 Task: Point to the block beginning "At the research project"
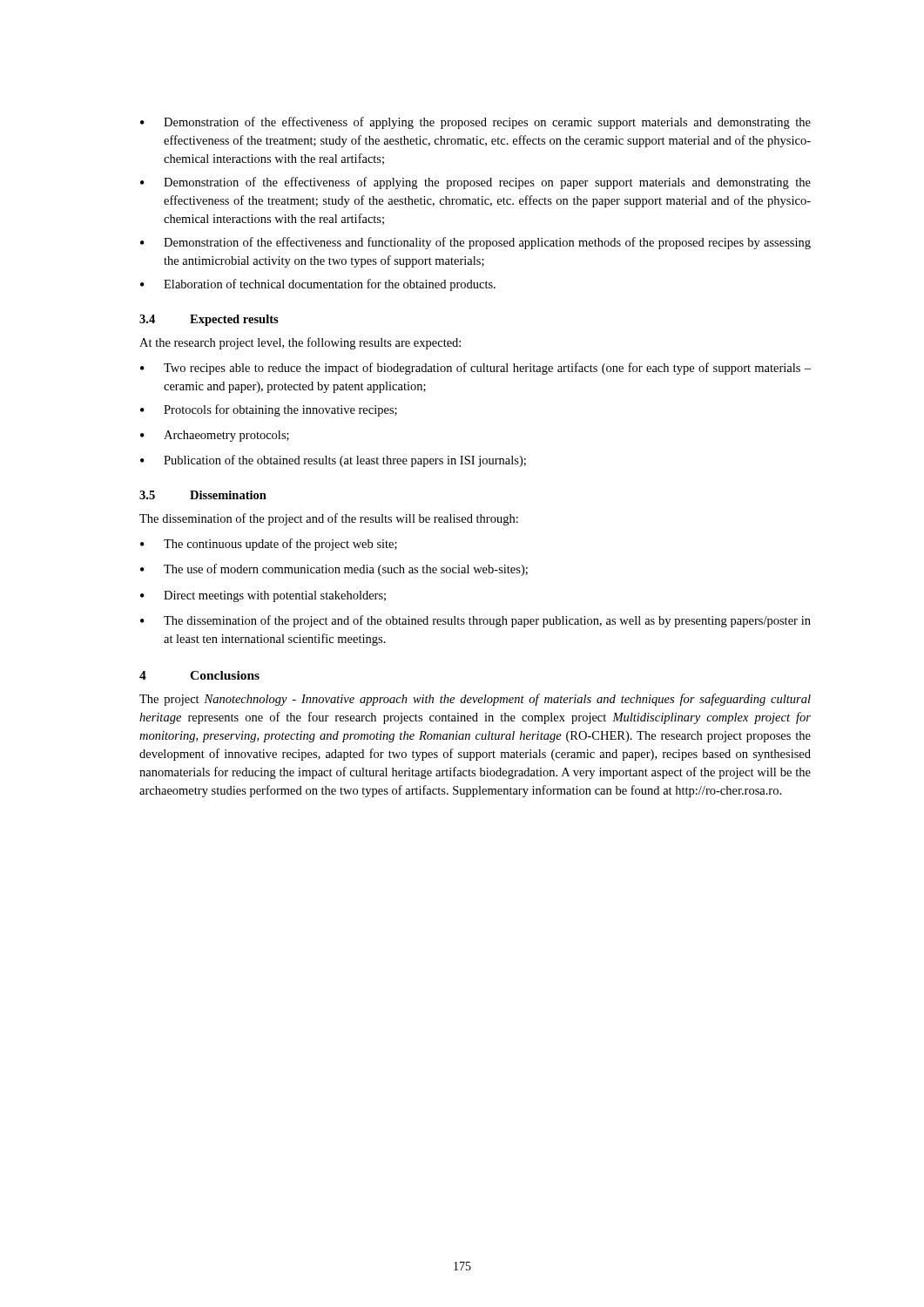tap(301, 342)
